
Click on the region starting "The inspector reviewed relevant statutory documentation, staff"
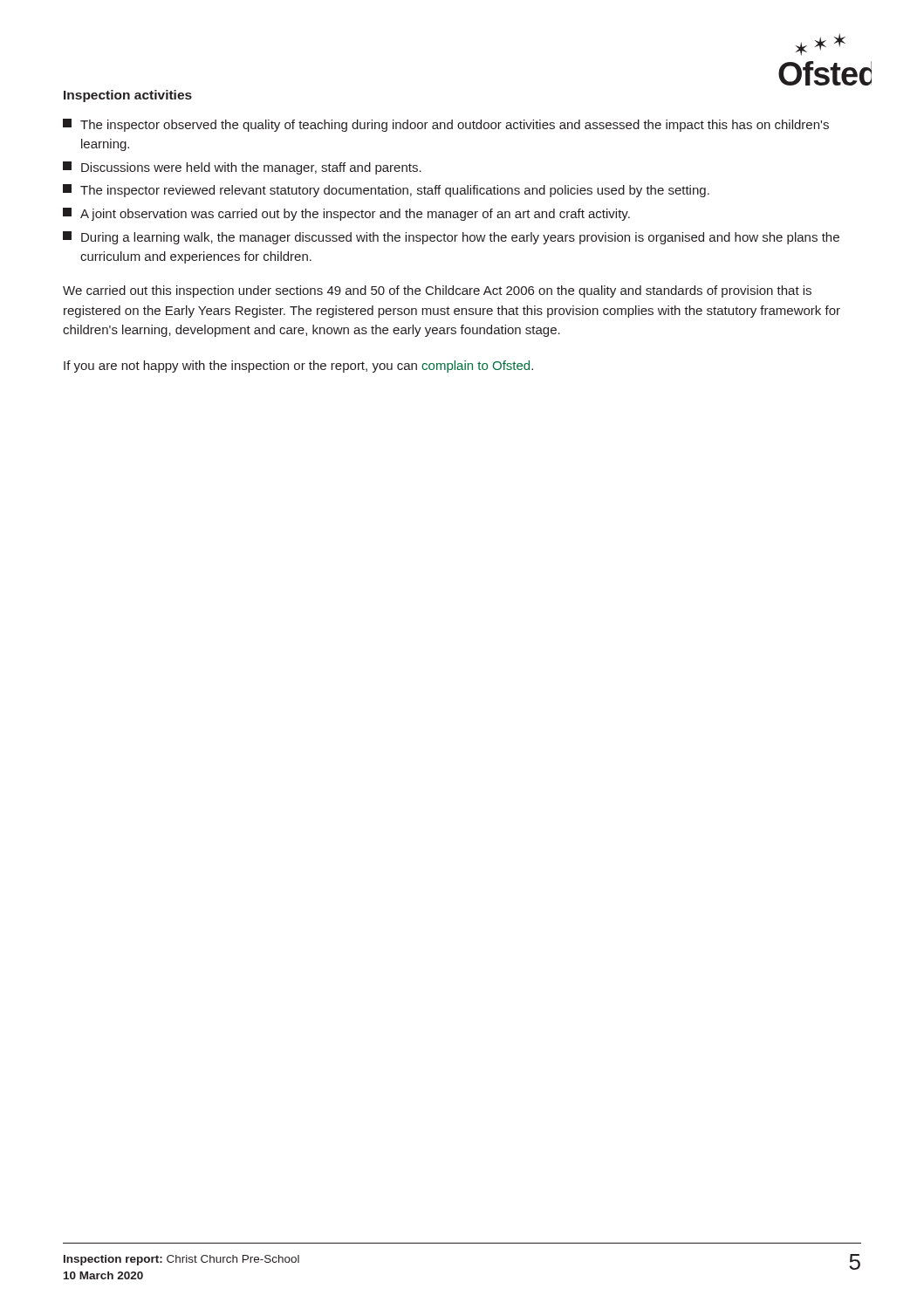tap(386, 190)
